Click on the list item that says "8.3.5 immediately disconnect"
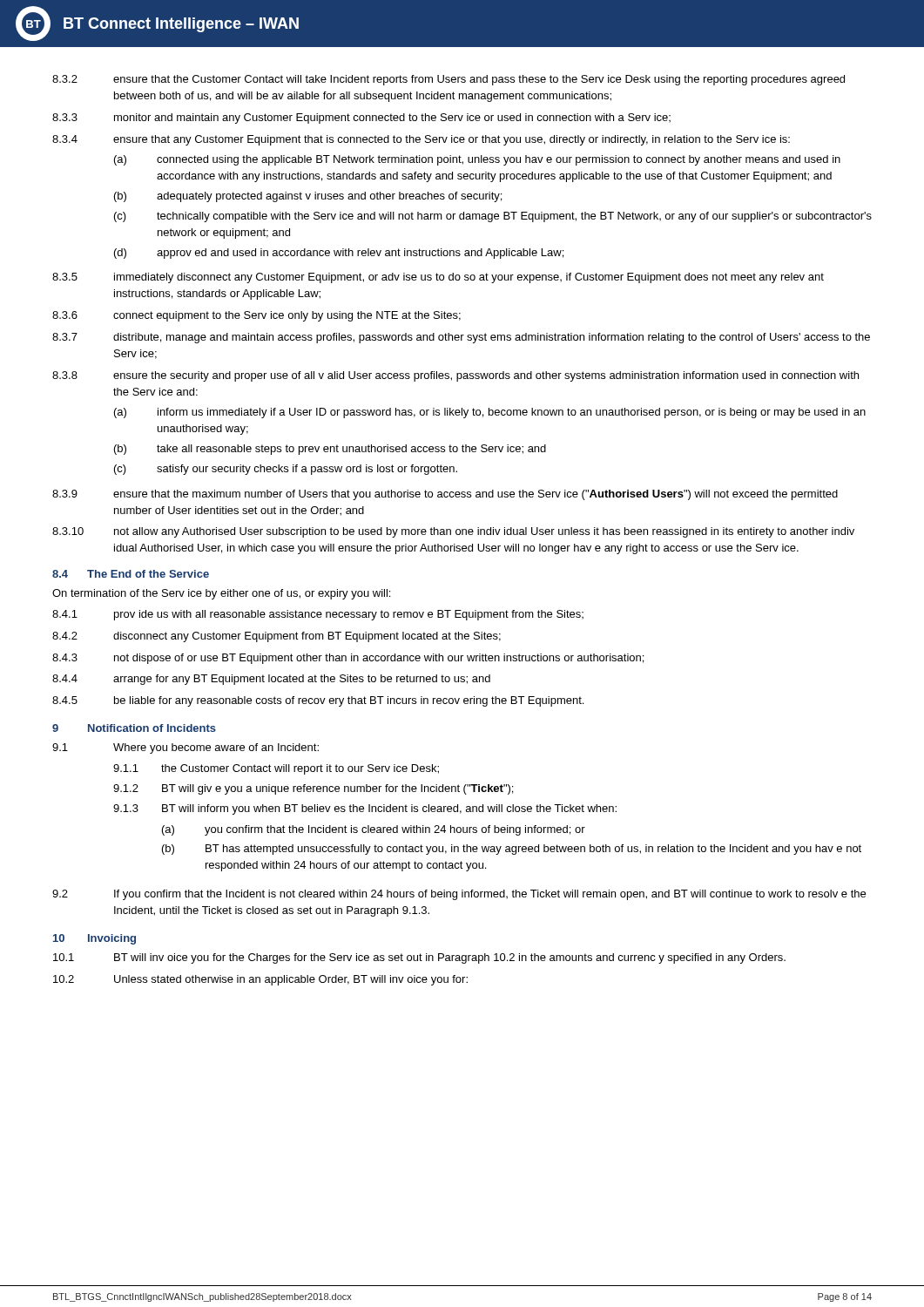This screenshot has height=1307, width=924. [x=462, y=286]
